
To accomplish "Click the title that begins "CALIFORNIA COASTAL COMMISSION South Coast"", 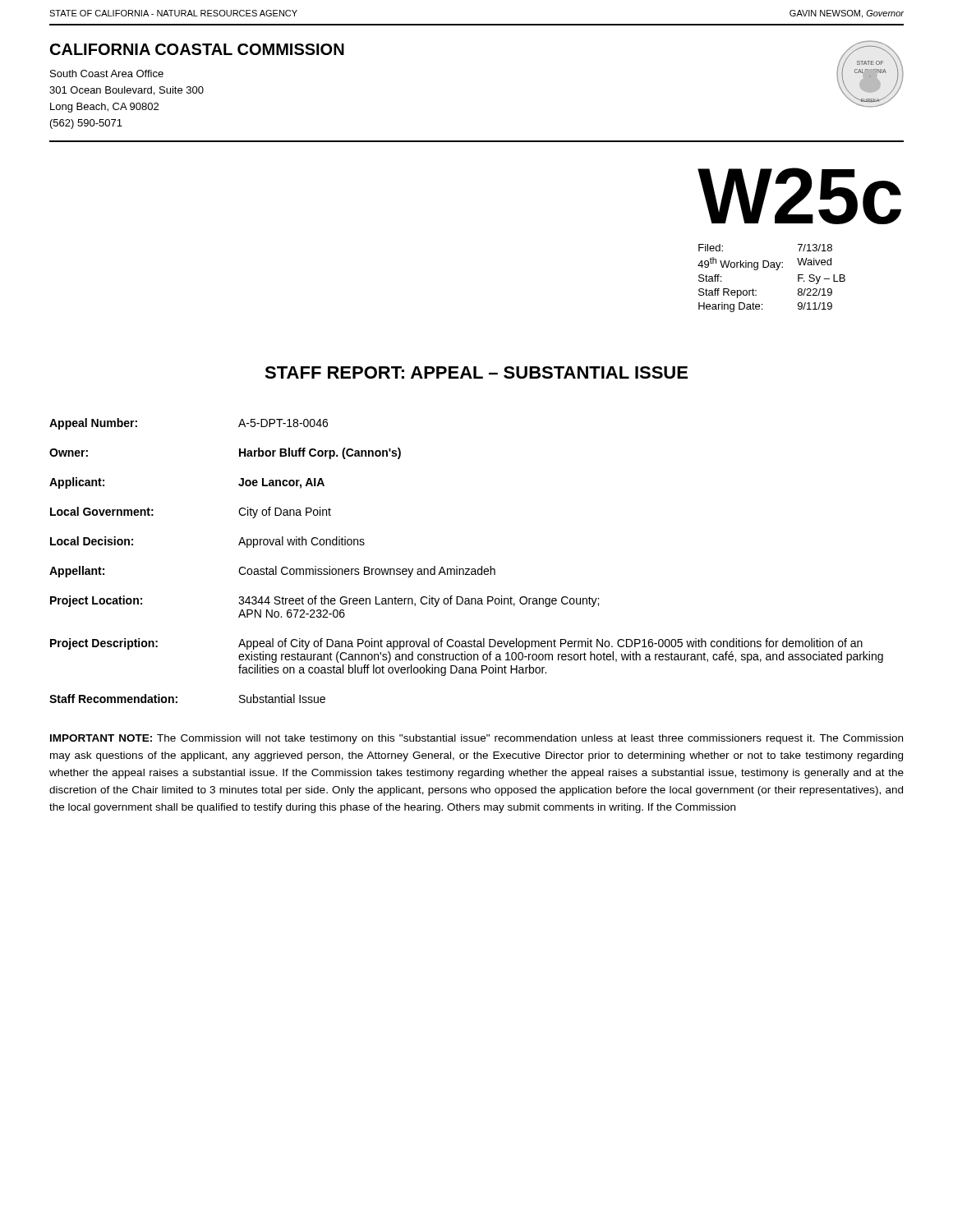I will click(x=197, y=83).
